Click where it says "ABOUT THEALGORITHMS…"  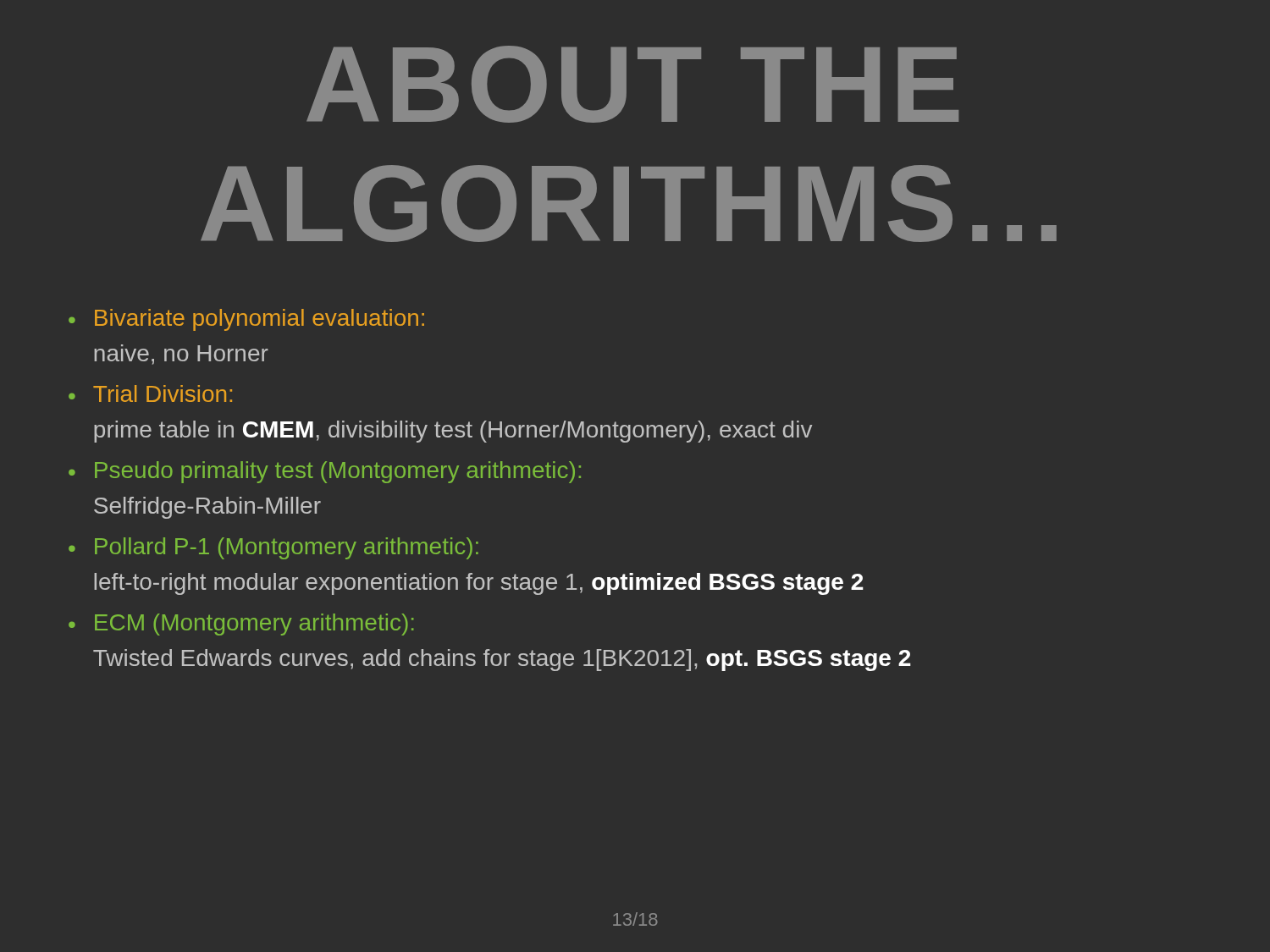coord(635,145)
